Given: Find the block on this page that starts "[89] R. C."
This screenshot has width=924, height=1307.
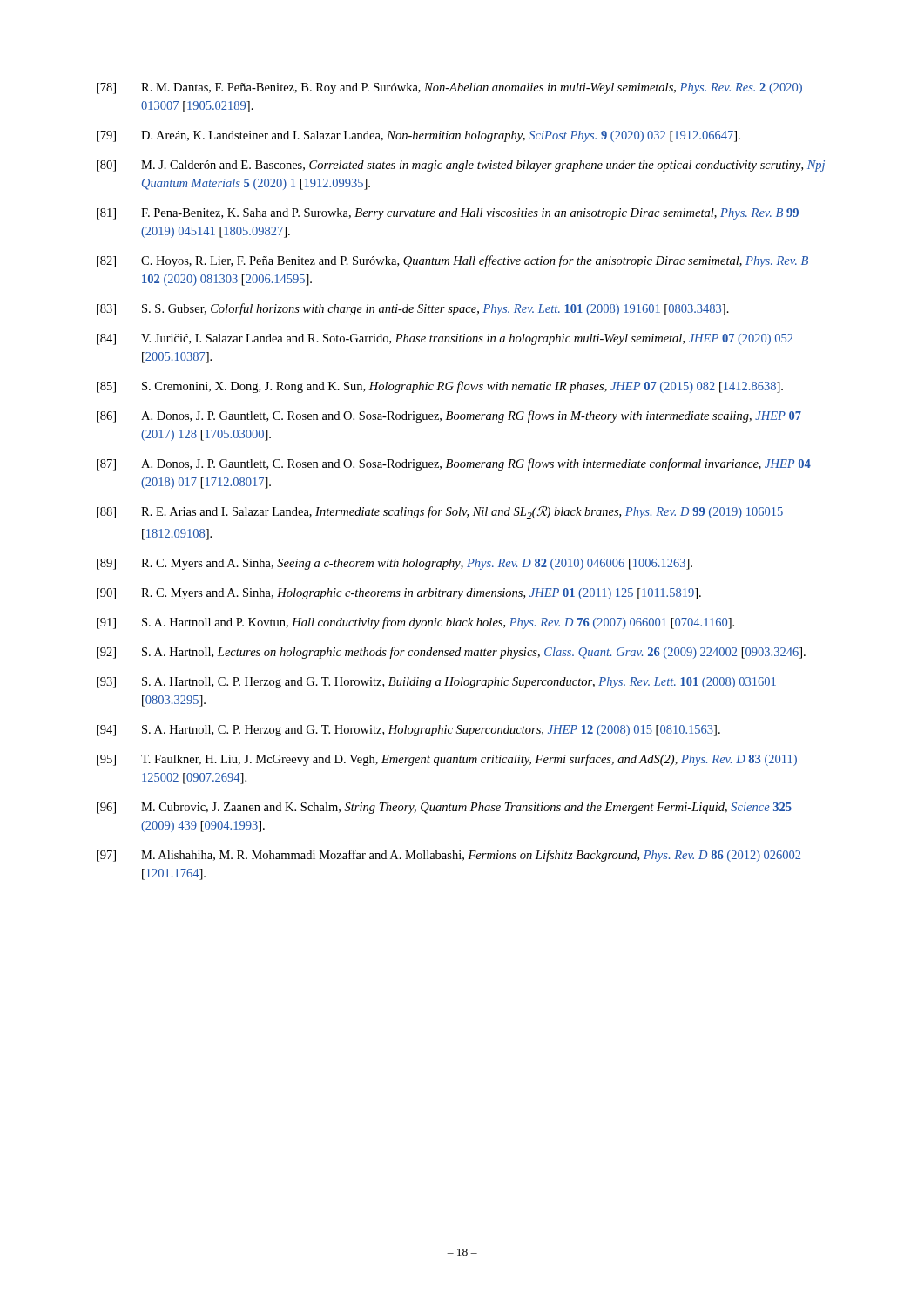Looking at the screenshot, I should click(x=462, y=563).
